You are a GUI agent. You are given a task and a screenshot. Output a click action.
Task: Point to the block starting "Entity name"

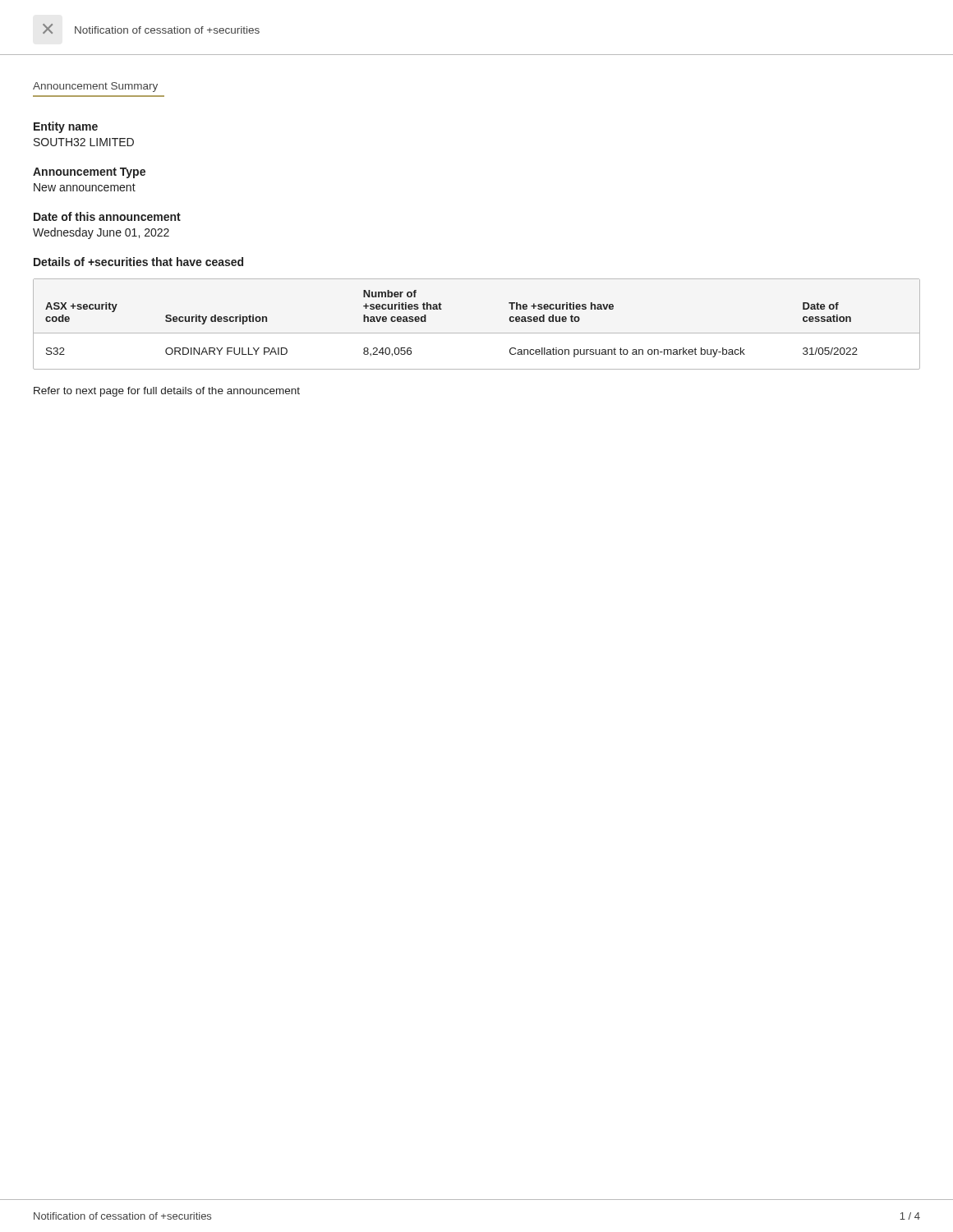[65, 126]
